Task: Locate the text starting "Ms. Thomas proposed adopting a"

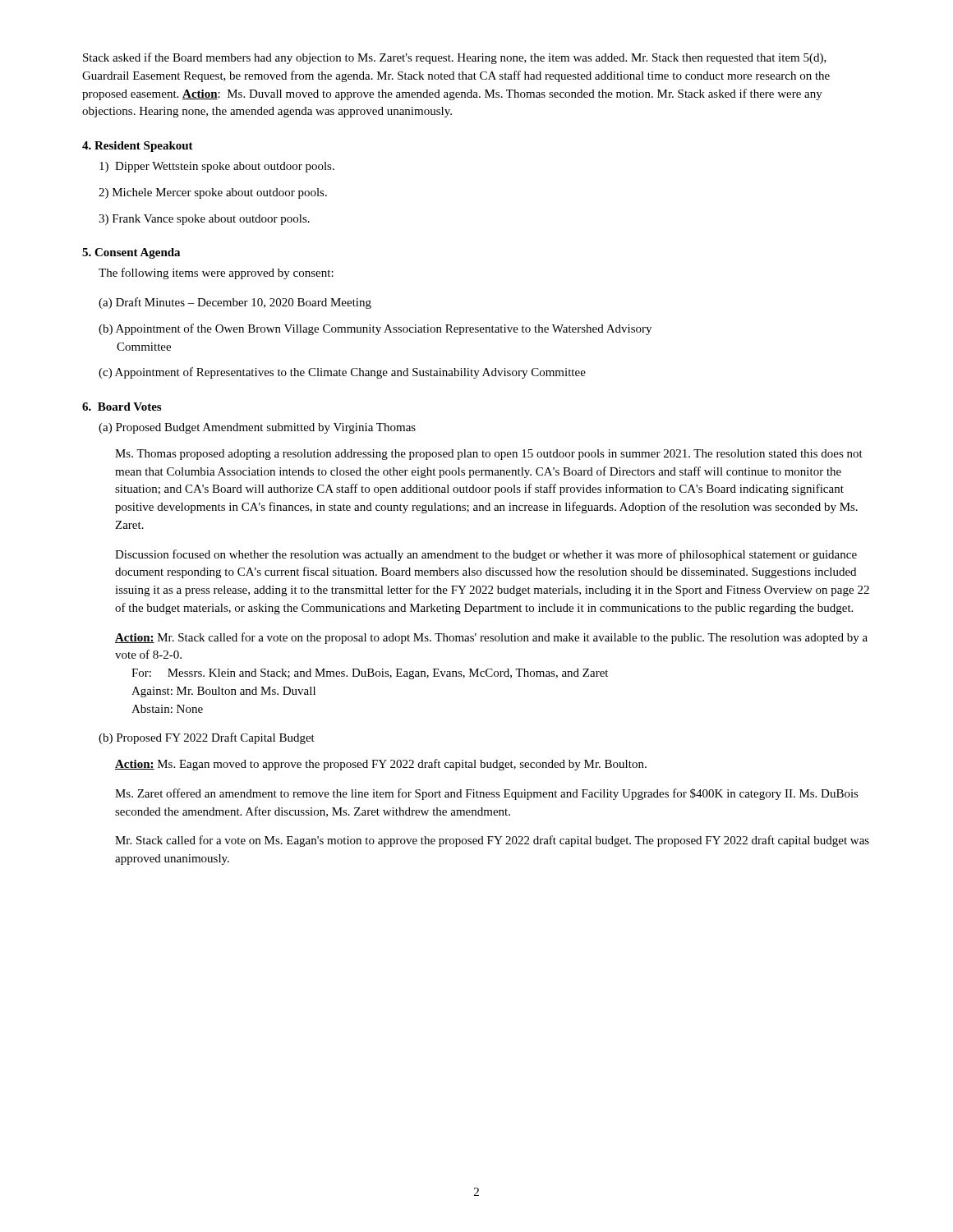Action: point(489,489)
